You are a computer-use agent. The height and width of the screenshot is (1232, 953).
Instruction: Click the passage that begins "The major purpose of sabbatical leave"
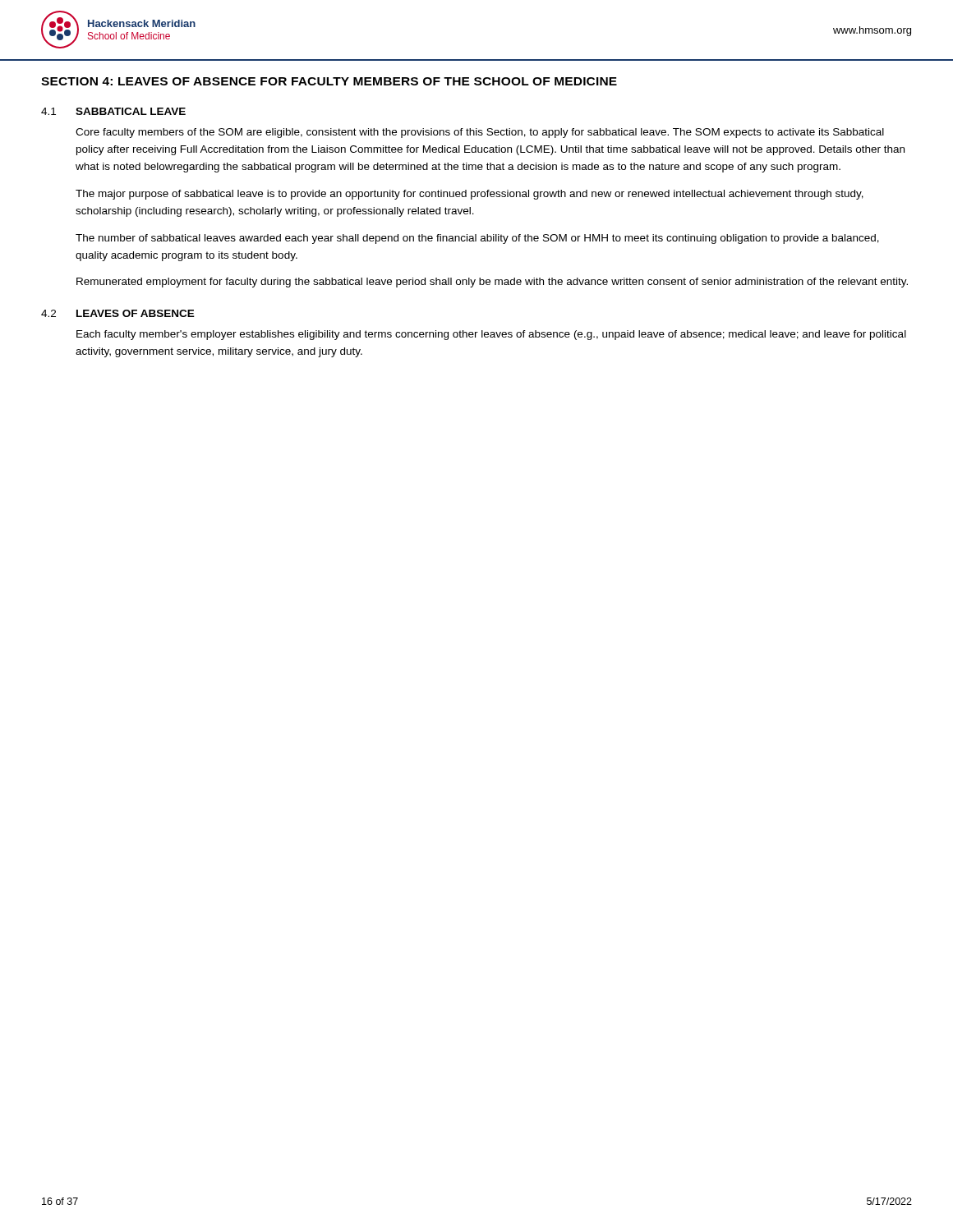470,202
